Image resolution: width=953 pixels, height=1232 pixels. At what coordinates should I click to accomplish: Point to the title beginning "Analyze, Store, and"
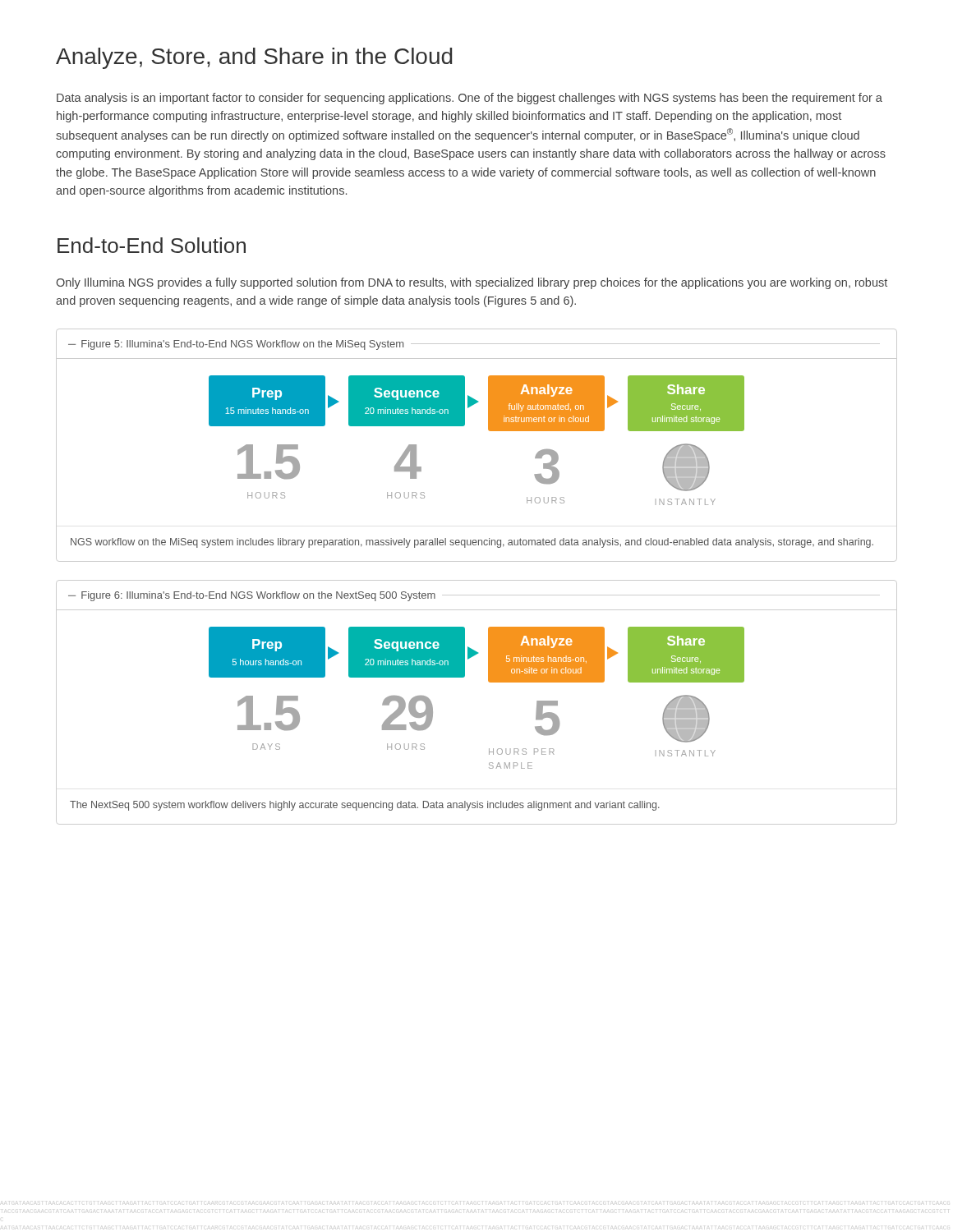(x=254, y=58)
